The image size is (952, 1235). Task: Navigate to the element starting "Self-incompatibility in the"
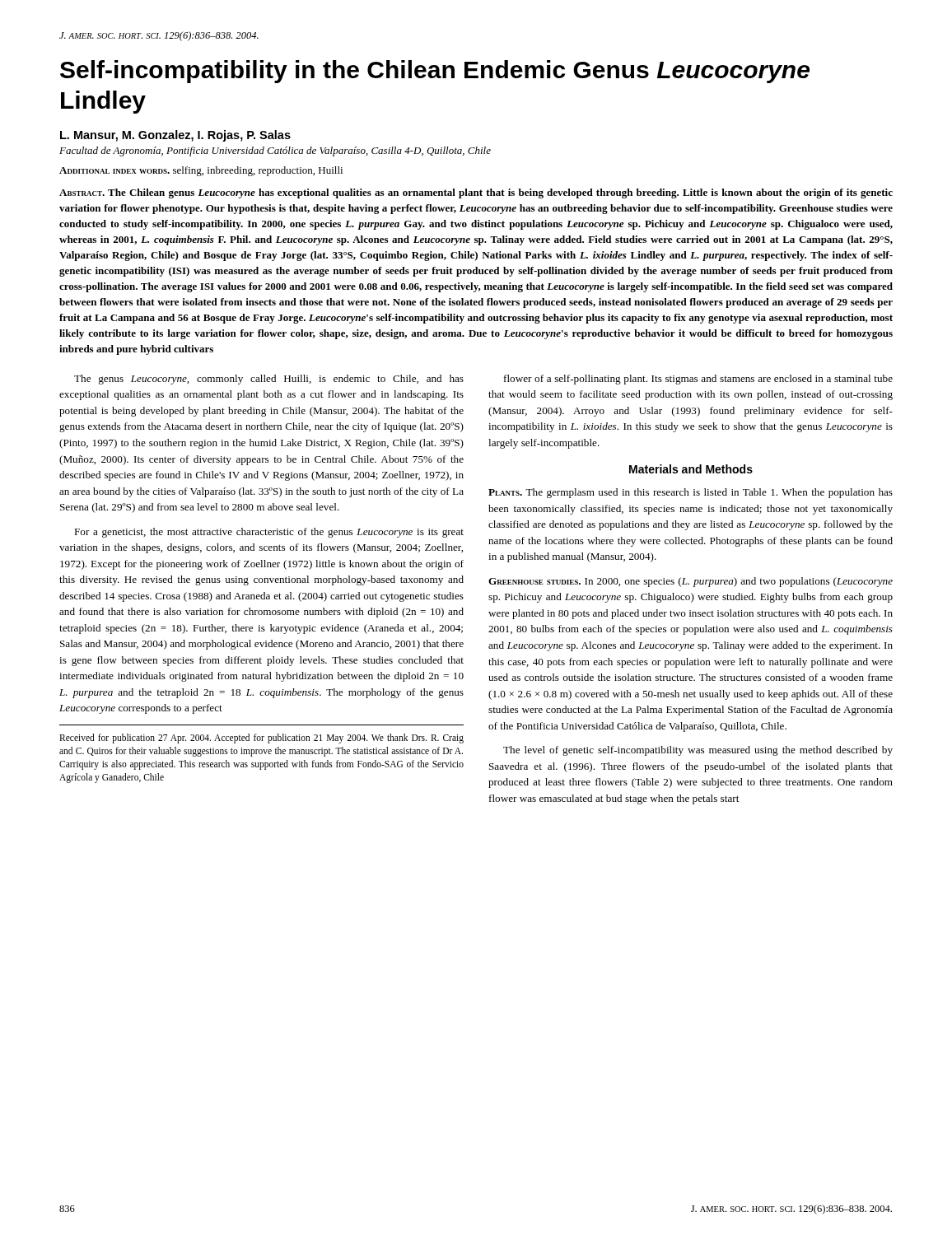pos(435,85)
